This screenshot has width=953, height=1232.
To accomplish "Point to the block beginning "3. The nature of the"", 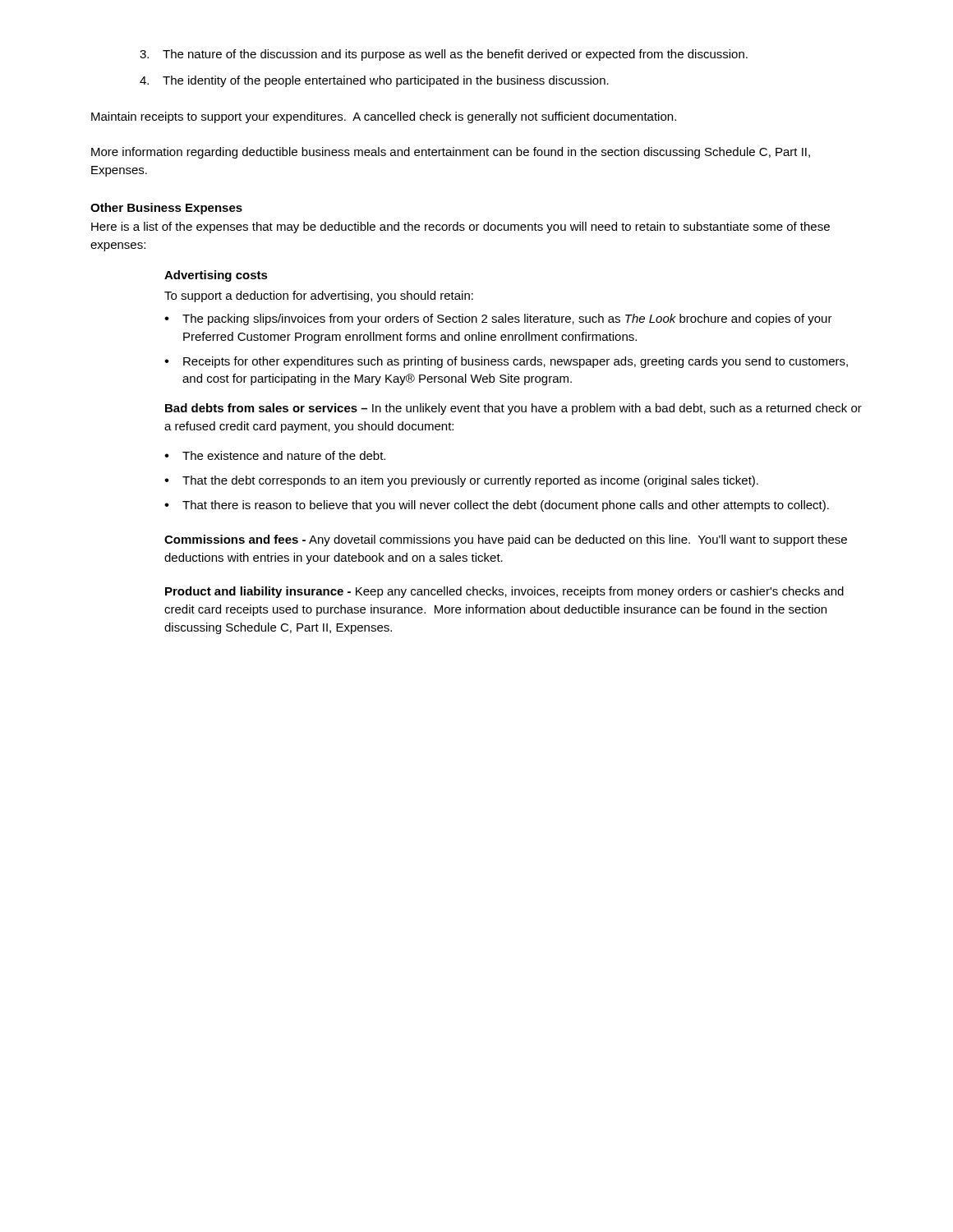I will pos(503,54).
